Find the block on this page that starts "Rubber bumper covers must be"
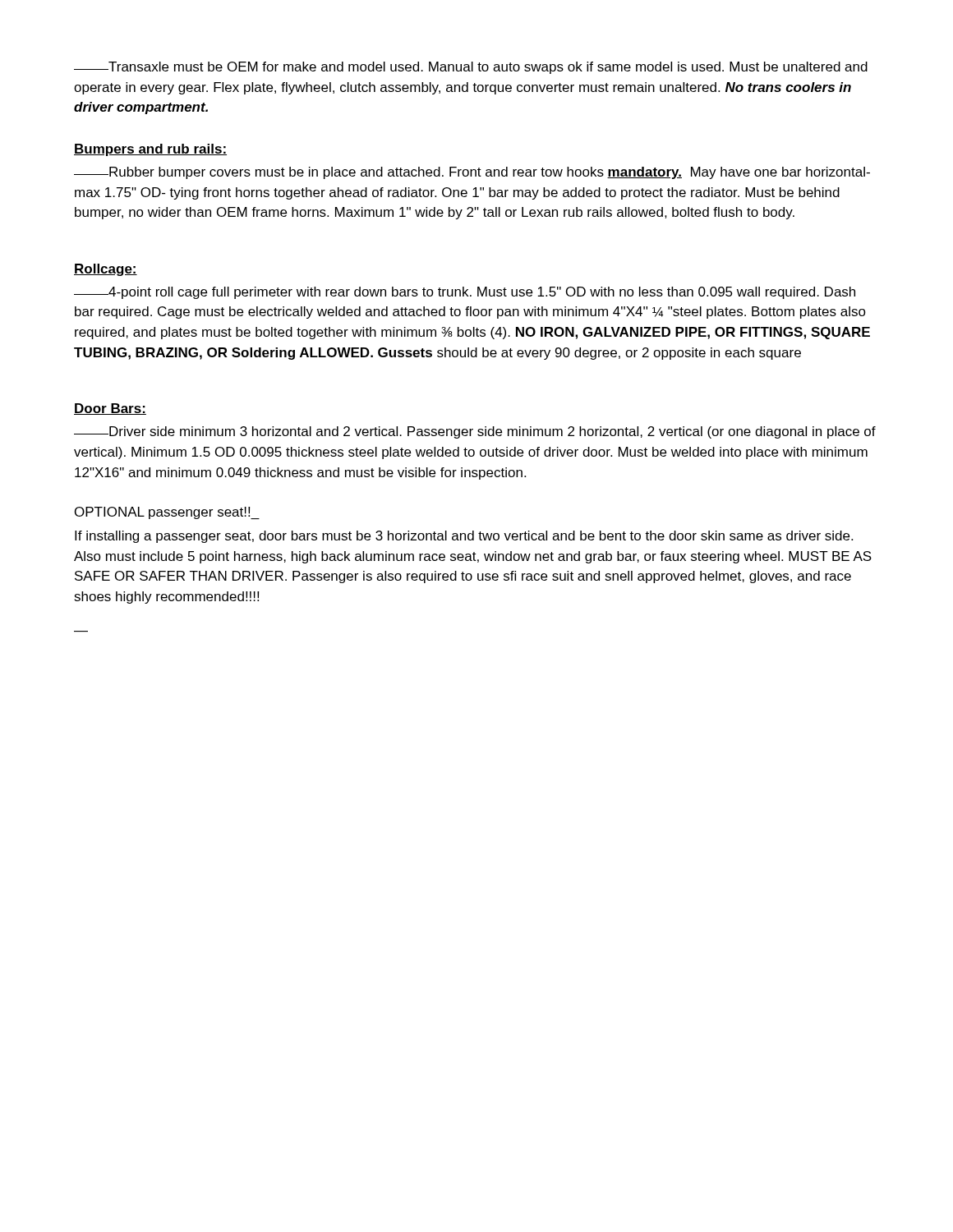The width and height of the screenshot is (953, 1232). pos(472,192)
